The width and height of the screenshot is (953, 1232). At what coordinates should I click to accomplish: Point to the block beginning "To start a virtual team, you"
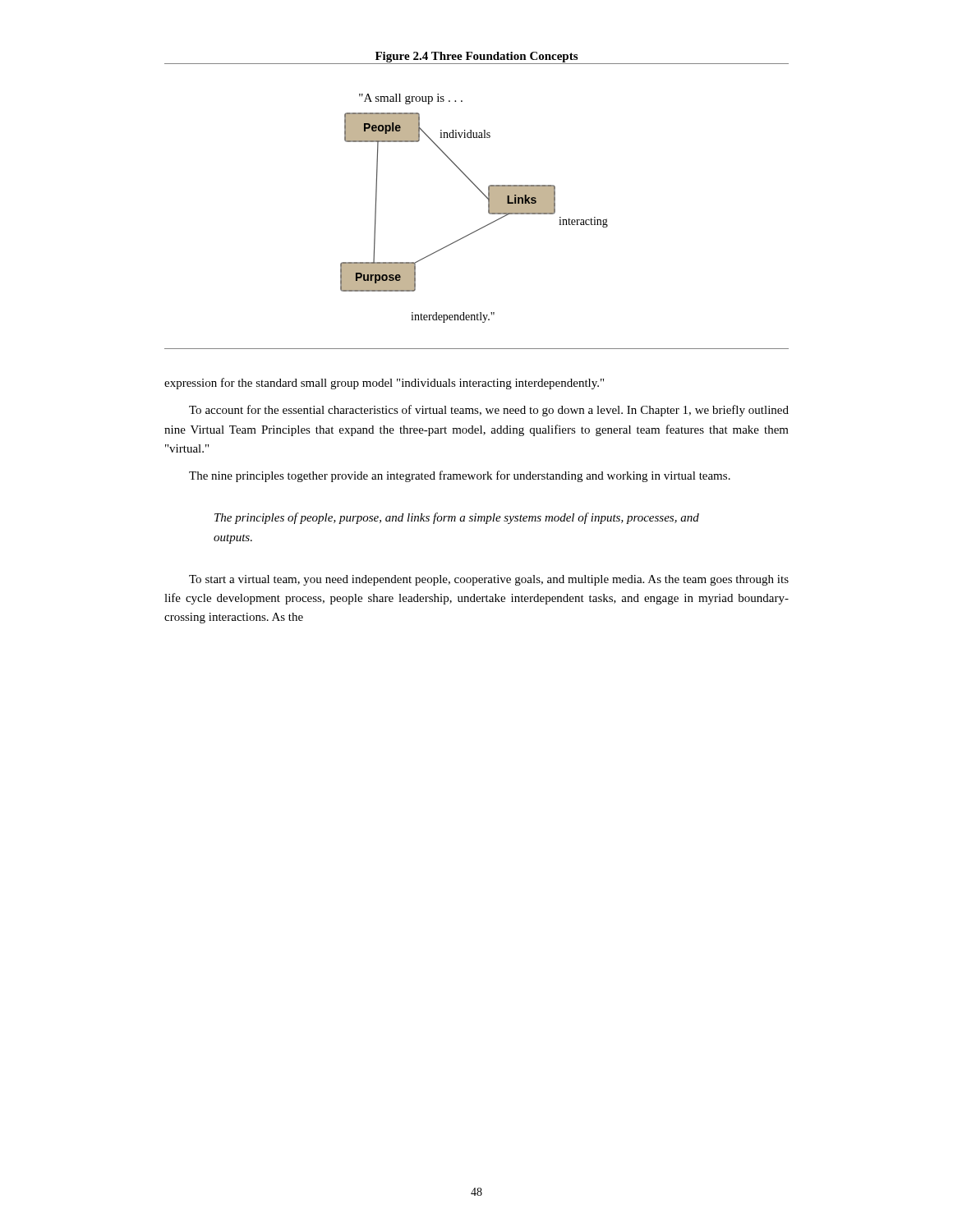click(x=476, y=598)
